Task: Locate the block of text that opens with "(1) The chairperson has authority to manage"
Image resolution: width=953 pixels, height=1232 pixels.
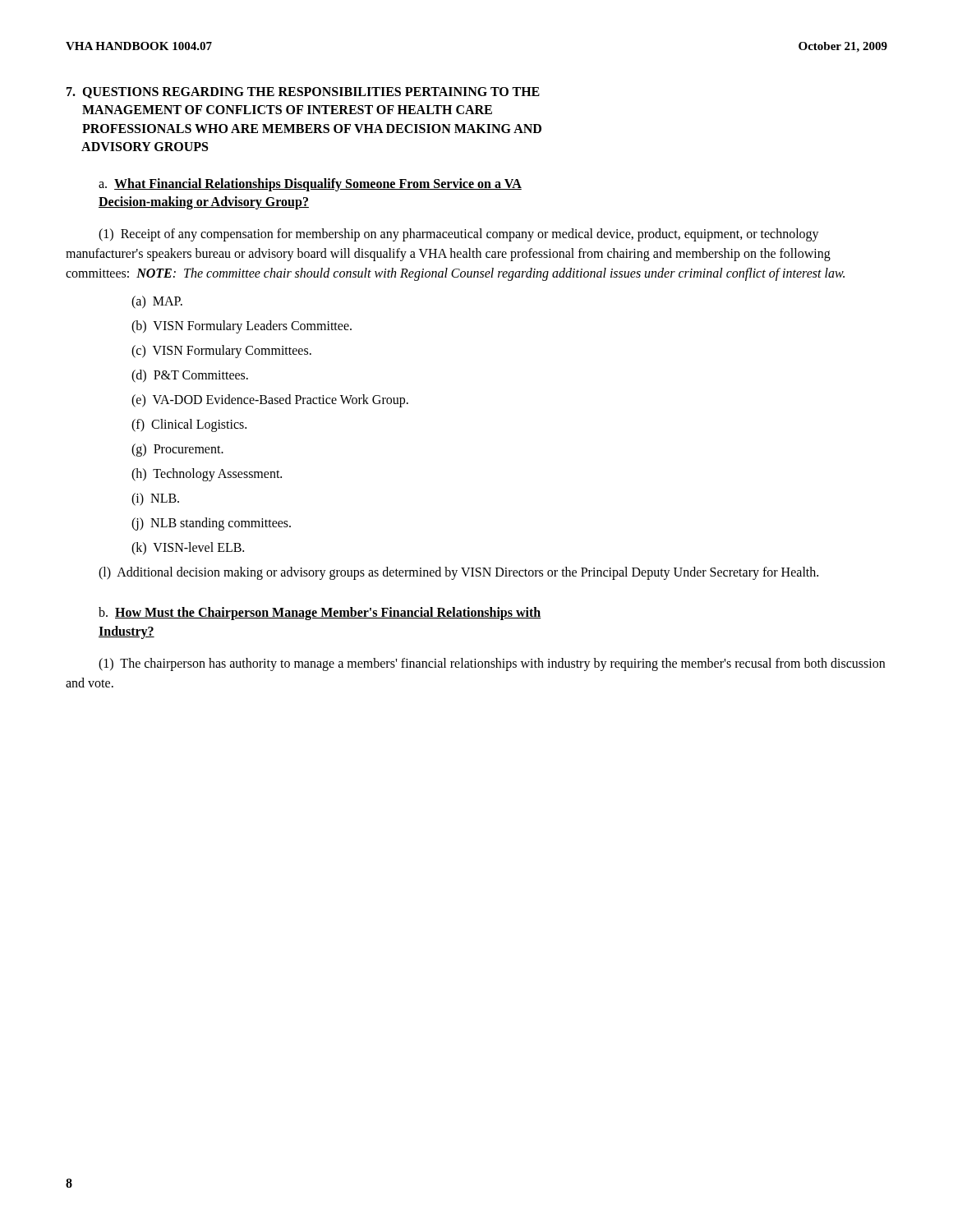Action: pos(476,673)
